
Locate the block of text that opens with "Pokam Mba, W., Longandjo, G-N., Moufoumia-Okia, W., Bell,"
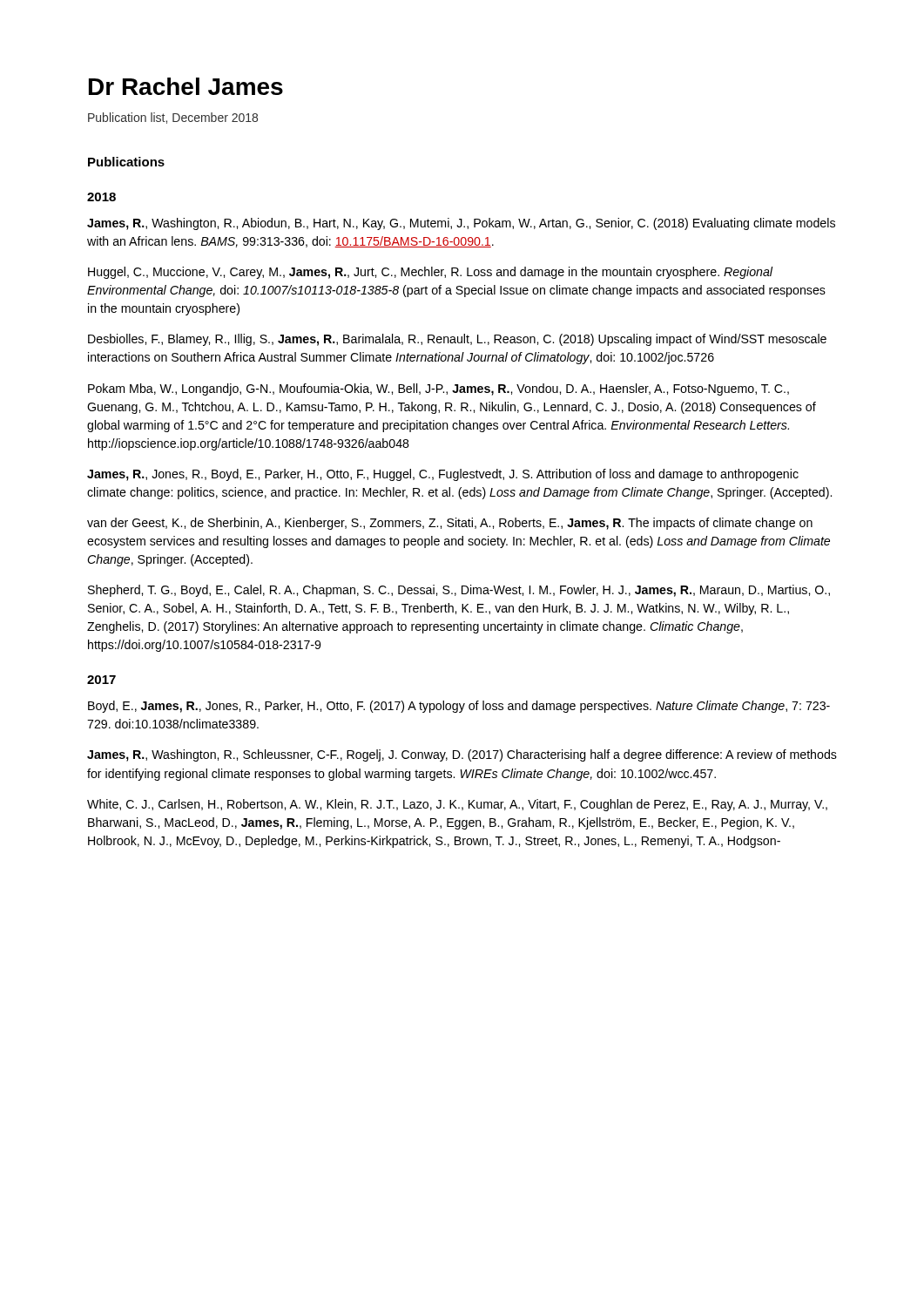(451, 416)
